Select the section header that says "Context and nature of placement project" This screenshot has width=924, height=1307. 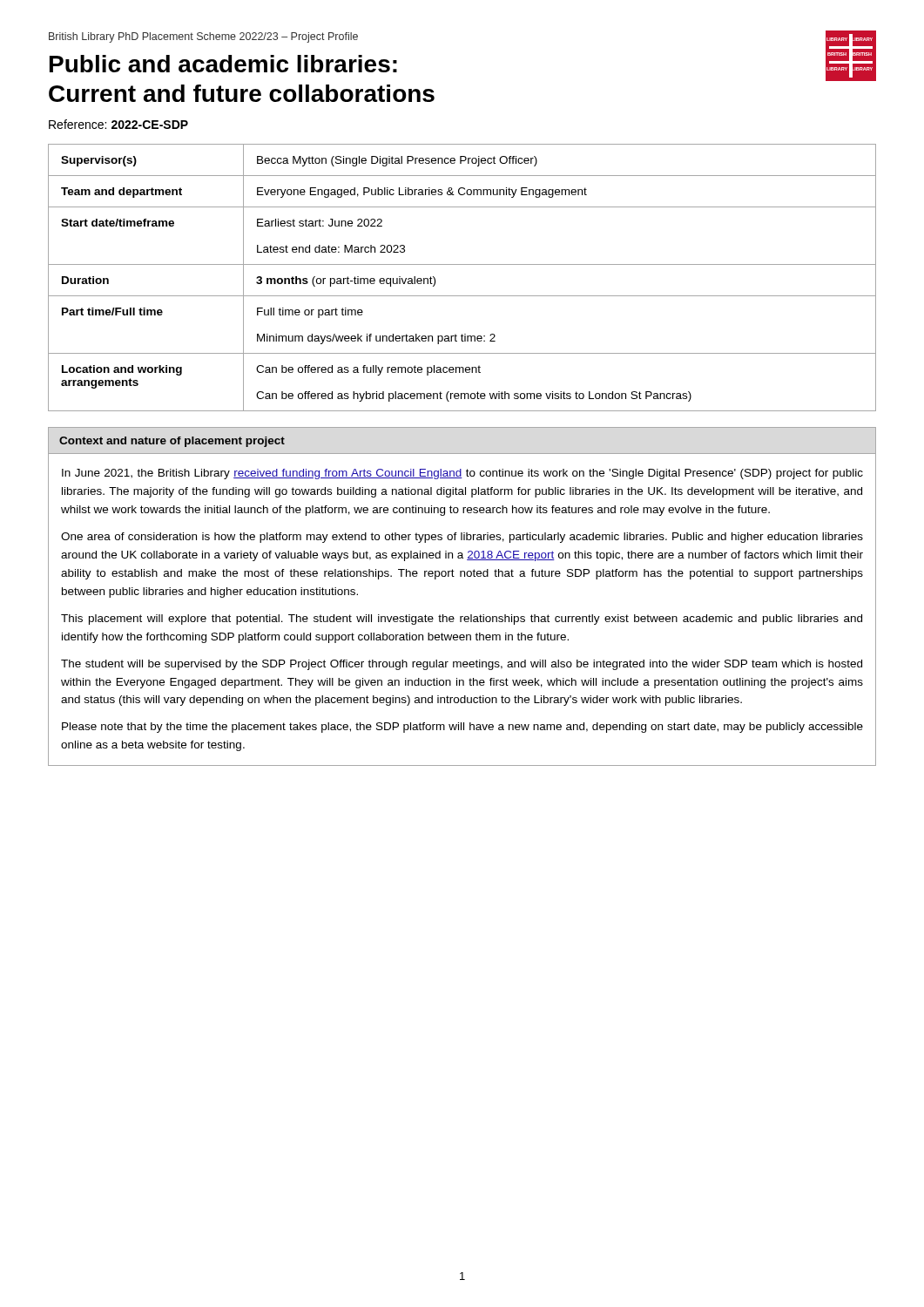pos(172,441)
